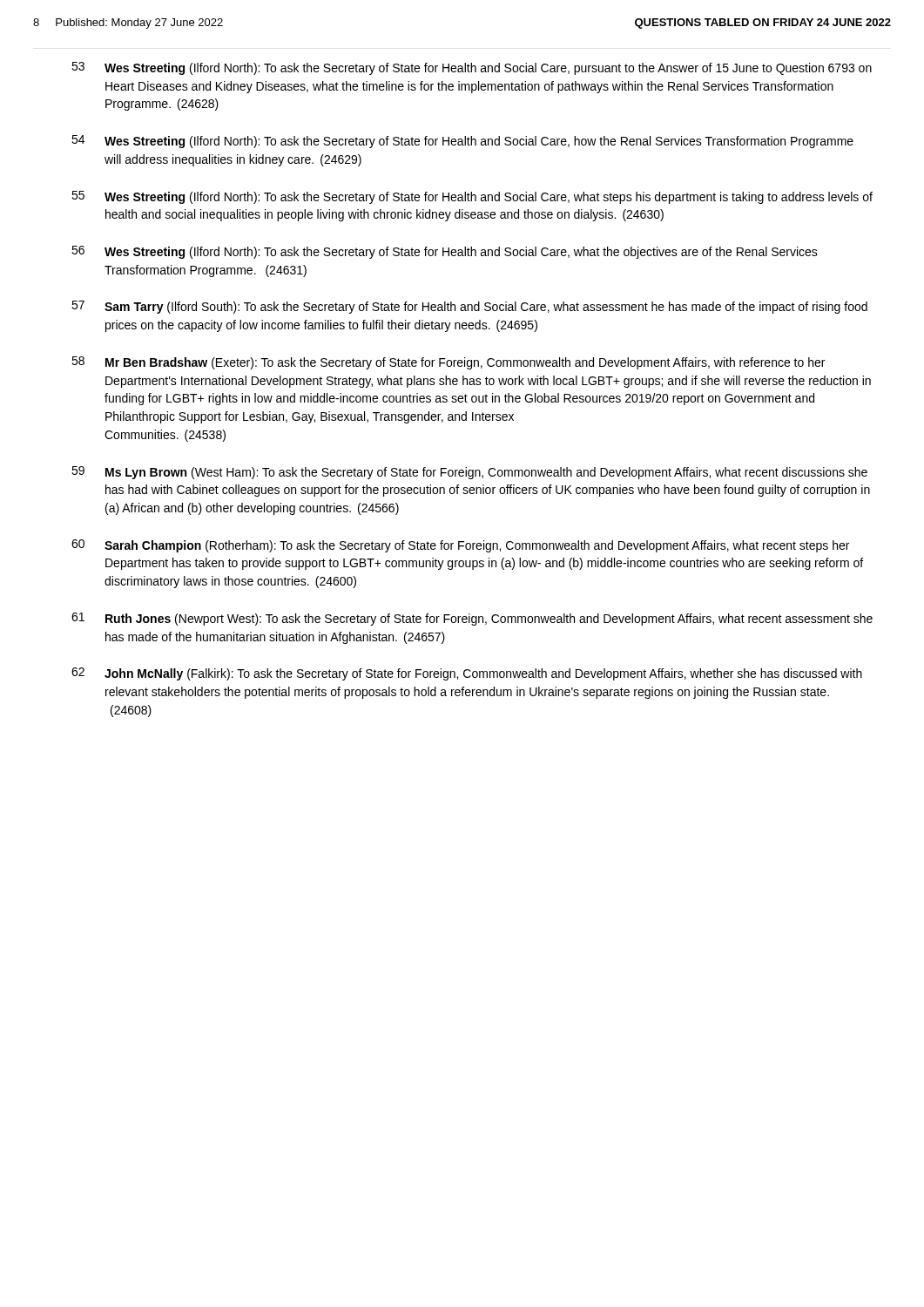Locate the list item that reads "60 Sarah Champion (Rotherham): To"
This screenshot has height=1307, width=924.
[x=472, y=564]
